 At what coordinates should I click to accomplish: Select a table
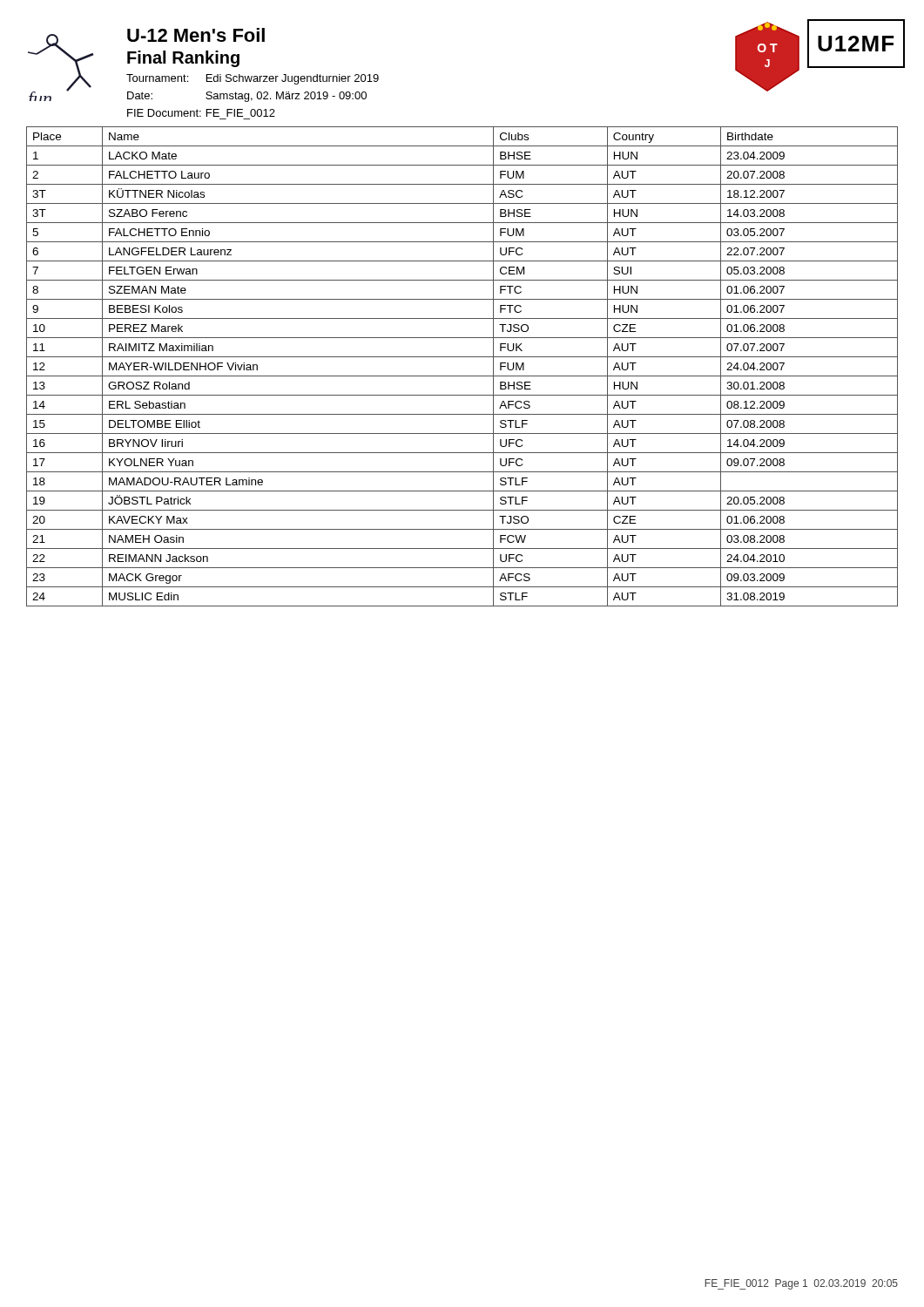462,366
